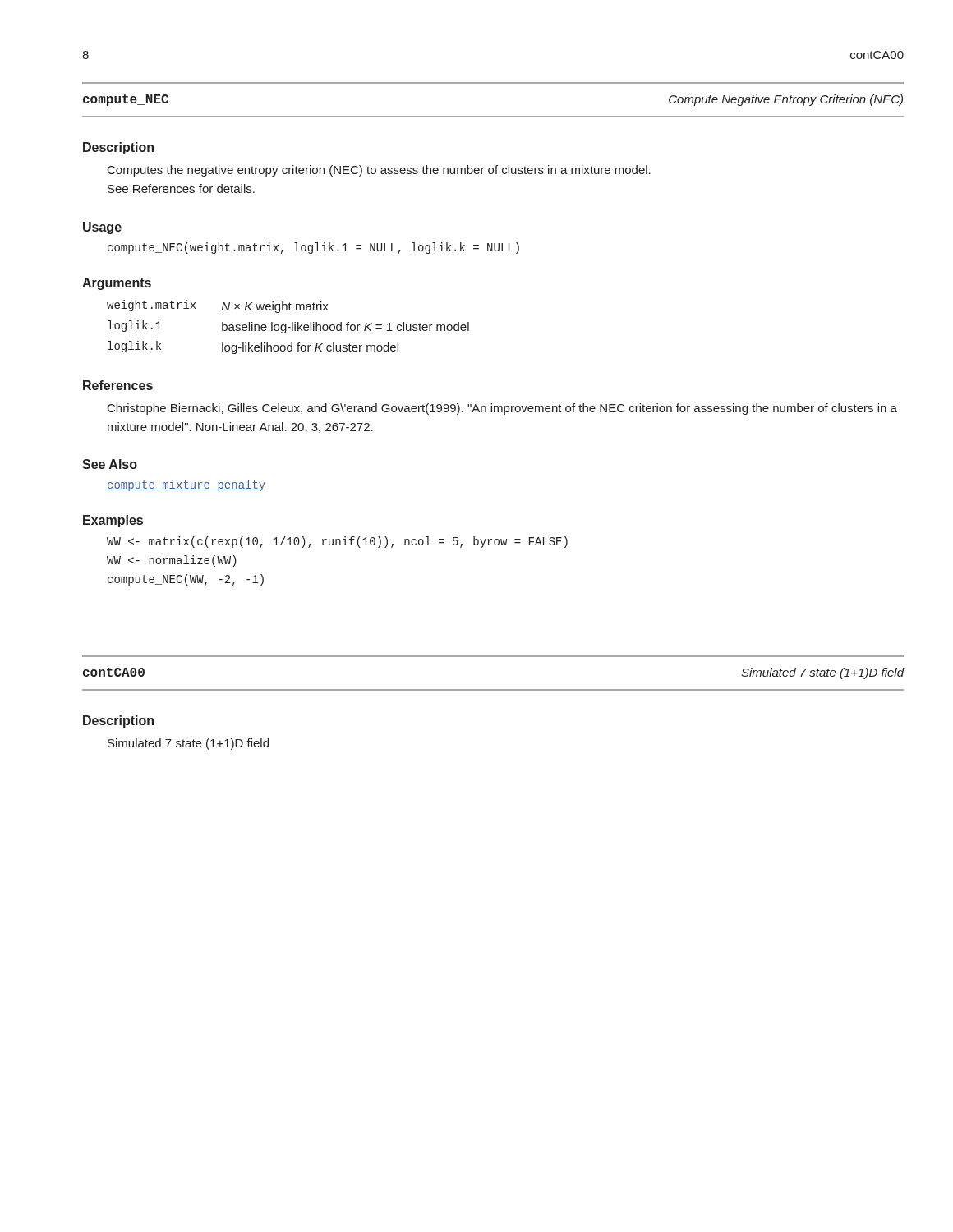This screenshot has height=1232, width=953.
Task: Point to the element starting "contCA00 Simulated 7 state (1+1)D field"
Action: tap(110, 673)
